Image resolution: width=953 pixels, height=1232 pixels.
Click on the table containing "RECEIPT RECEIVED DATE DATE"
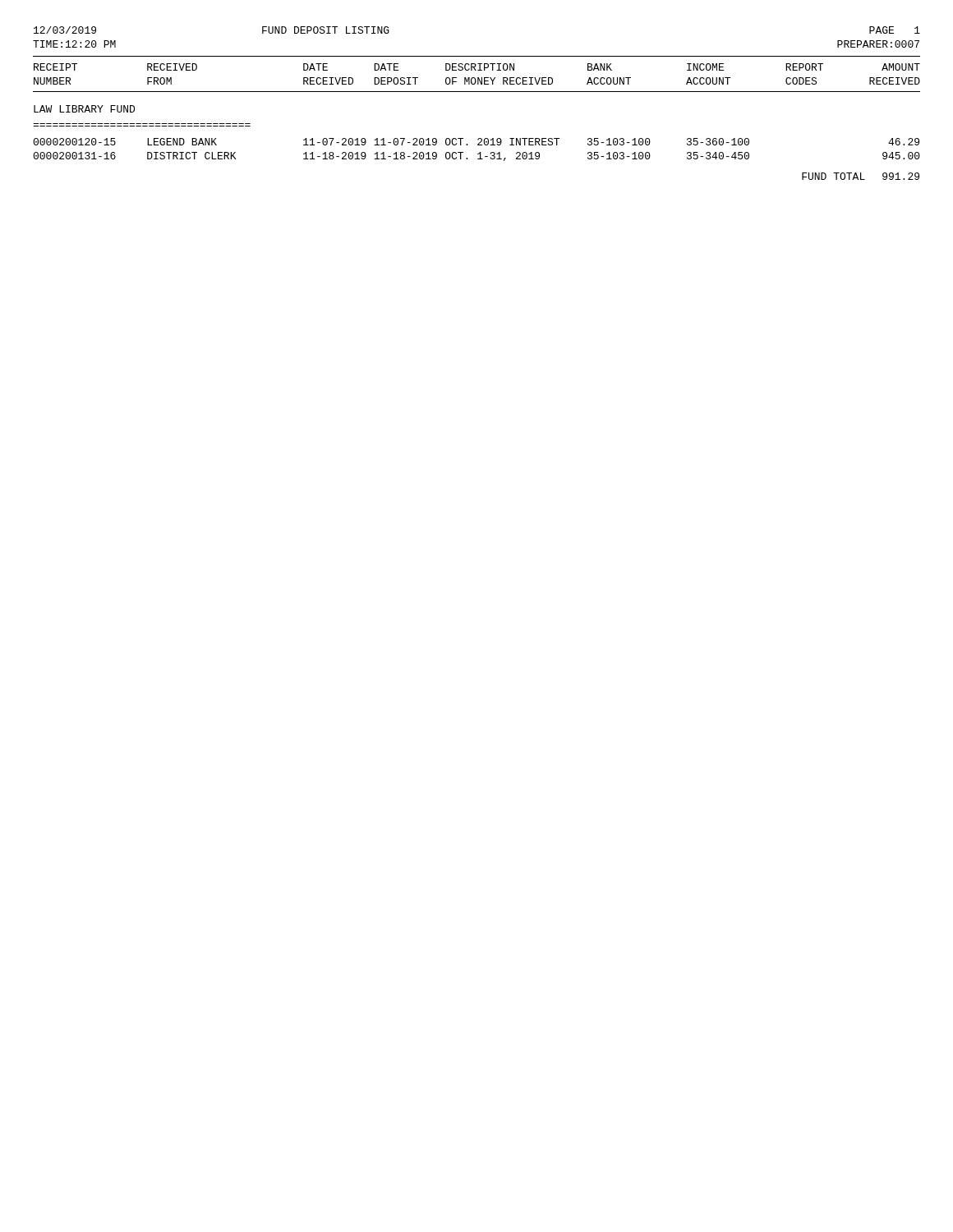click(476, 120)
